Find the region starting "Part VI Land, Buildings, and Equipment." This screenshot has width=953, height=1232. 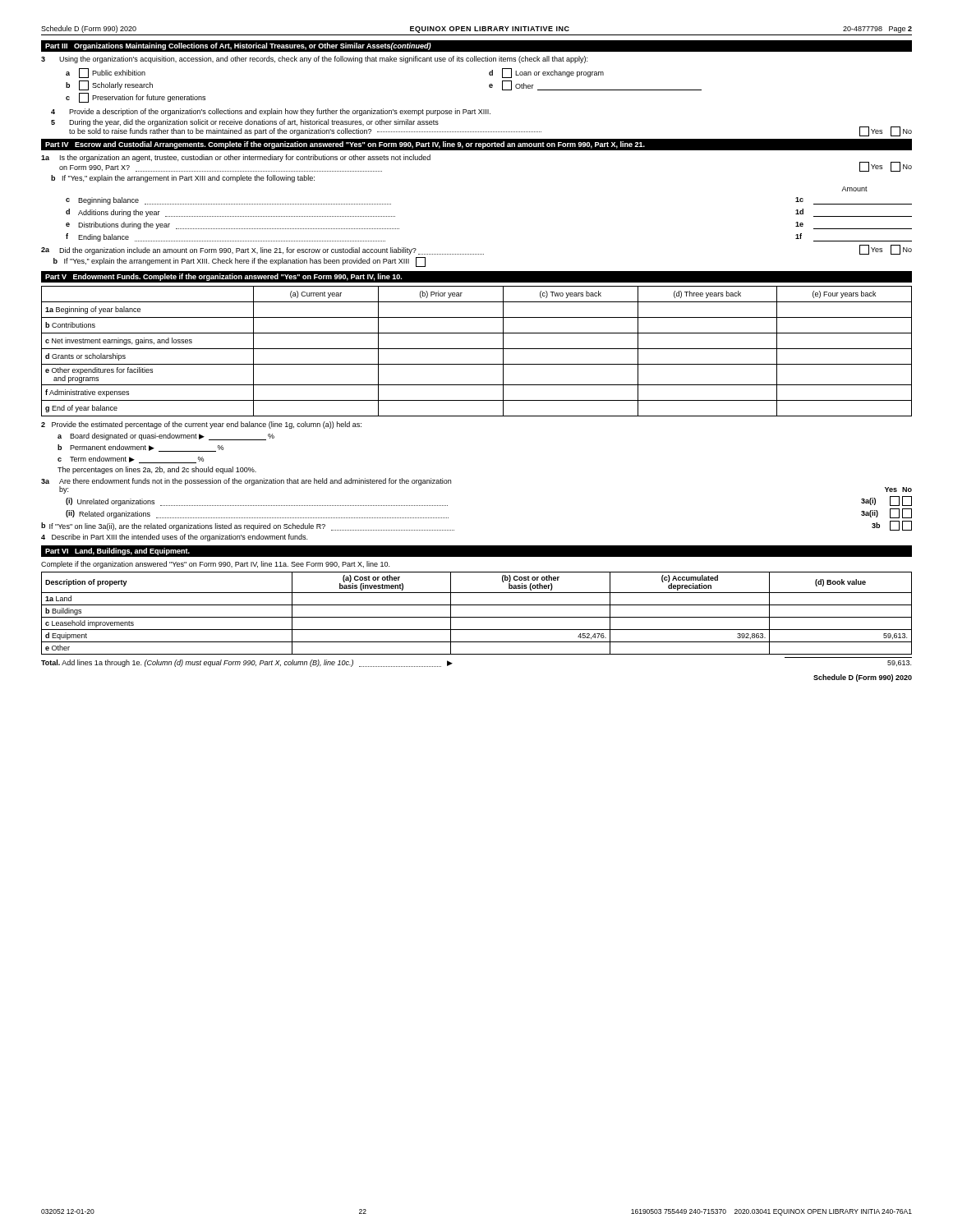tap(476, 551)
